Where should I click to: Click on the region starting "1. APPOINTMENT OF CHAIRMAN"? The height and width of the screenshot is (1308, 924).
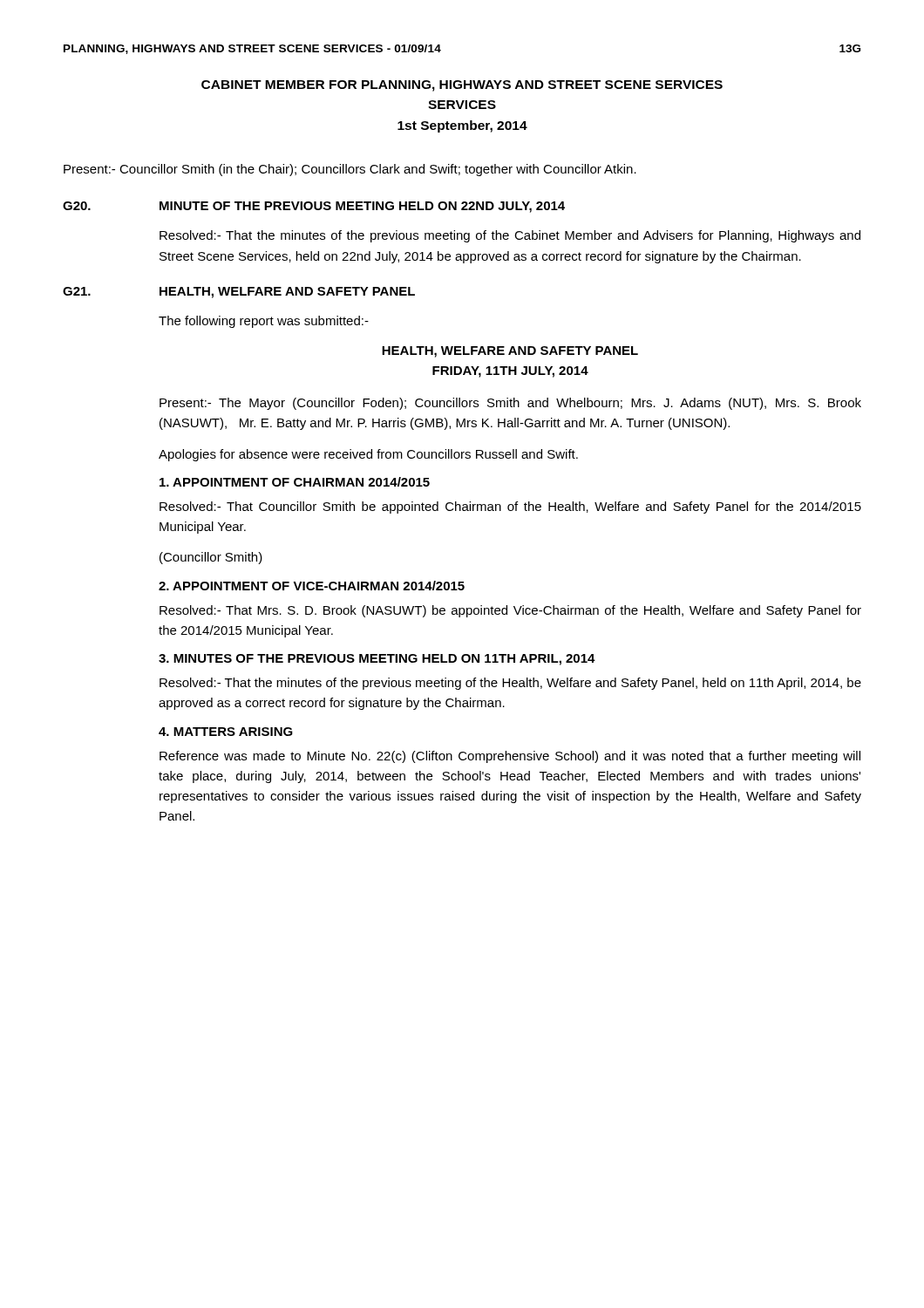(x=294, y=482)
